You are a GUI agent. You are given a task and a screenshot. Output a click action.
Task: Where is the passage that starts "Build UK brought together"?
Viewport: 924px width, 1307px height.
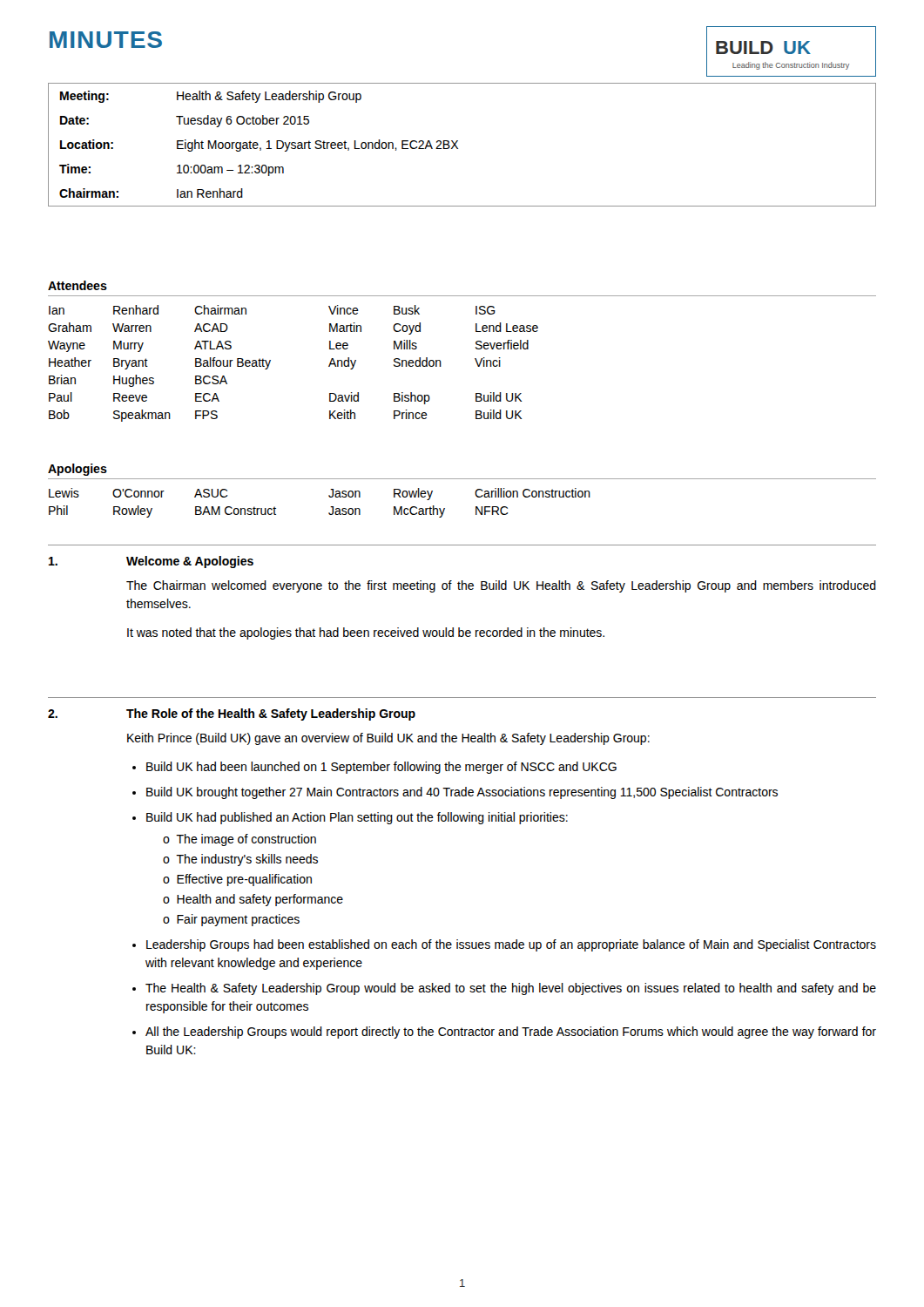tap(462, 792)
